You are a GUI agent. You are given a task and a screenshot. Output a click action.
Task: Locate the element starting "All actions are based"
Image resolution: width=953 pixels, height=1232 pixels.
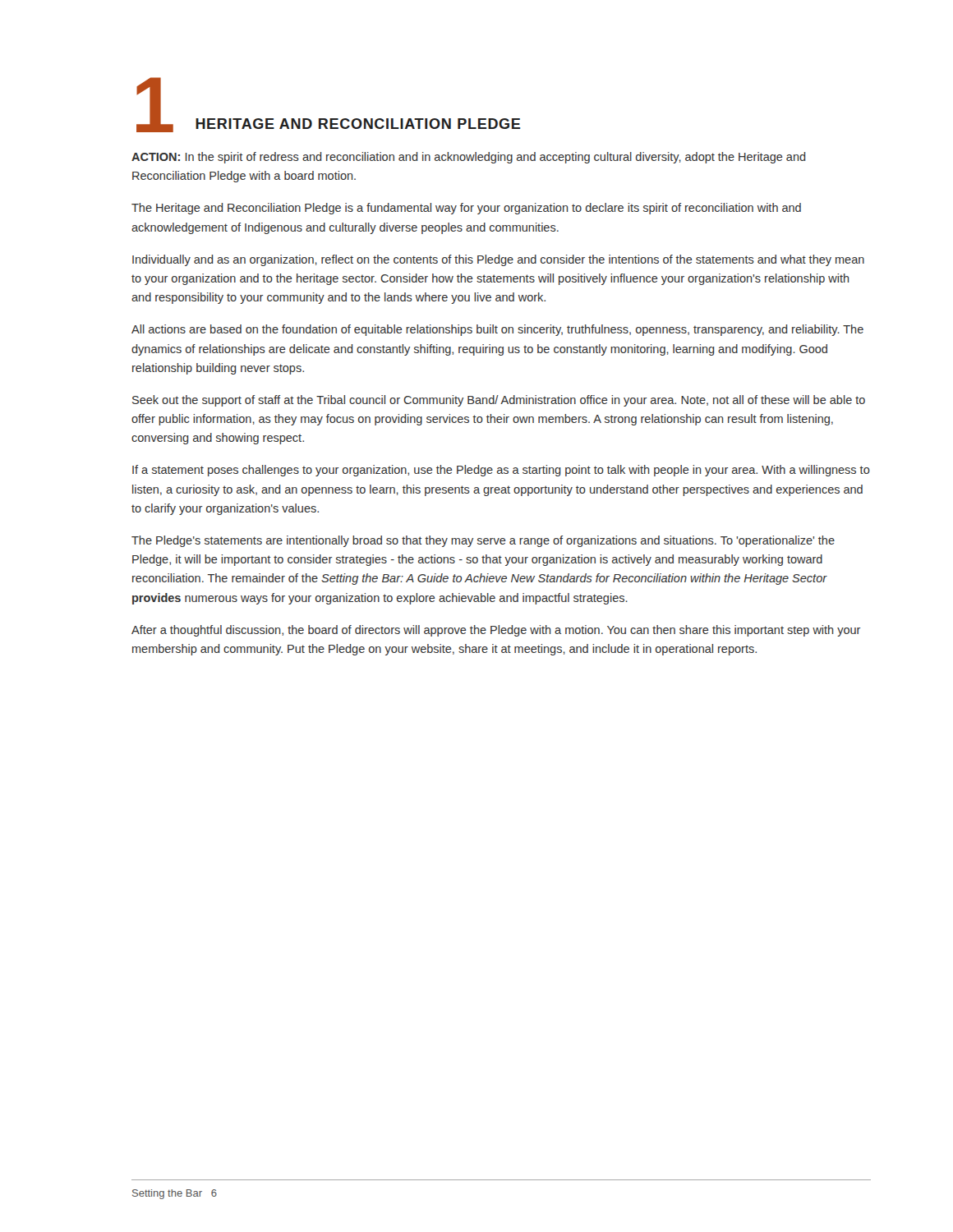coord(498,349)
